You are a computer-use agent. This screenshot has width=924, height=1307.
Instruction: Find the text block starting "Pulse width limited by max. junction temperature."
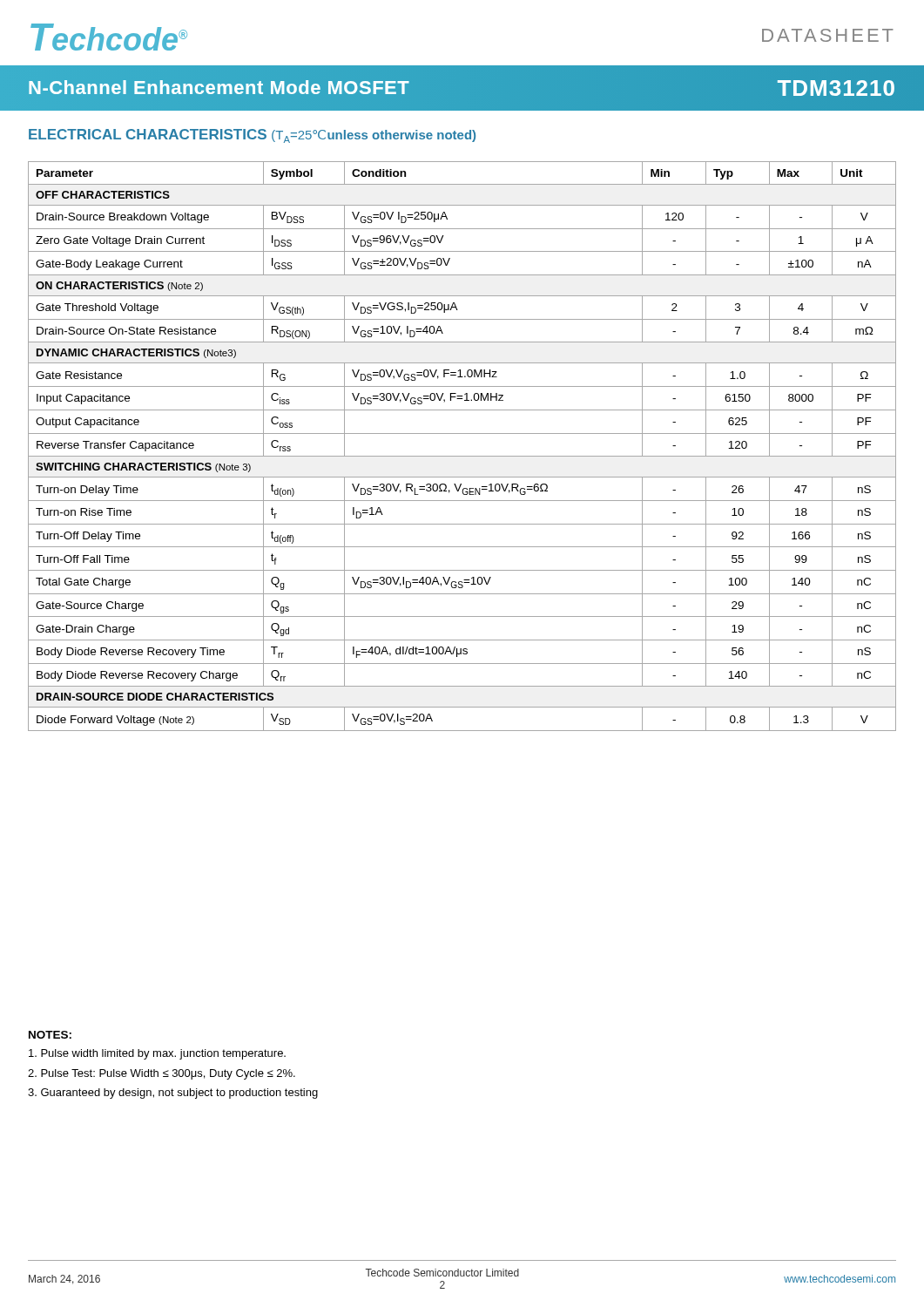(157, 1053)
